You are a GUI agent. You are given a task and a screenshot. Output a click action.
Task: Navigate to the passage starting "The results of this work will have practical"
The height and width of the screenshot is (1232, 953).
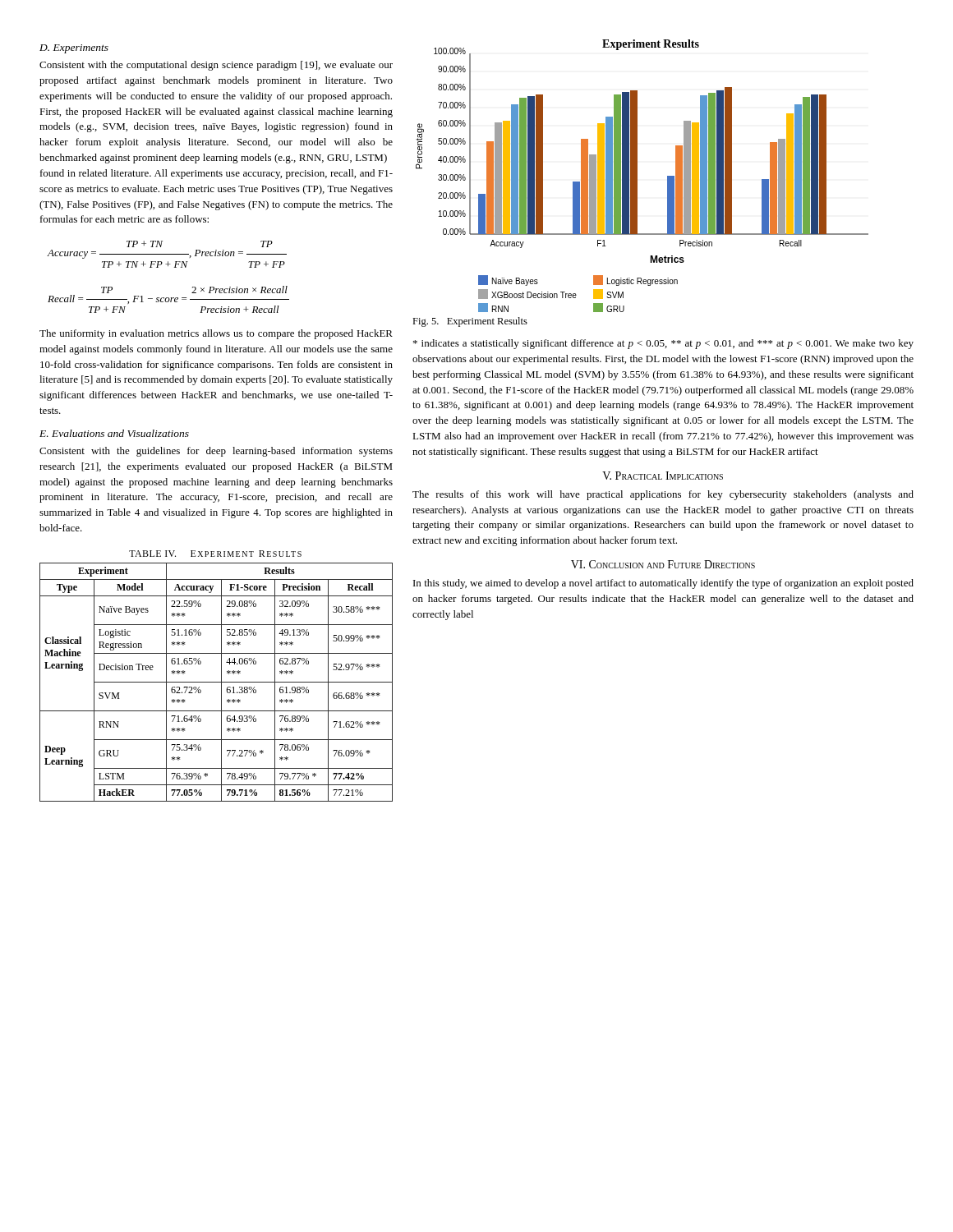click(663, 517)
